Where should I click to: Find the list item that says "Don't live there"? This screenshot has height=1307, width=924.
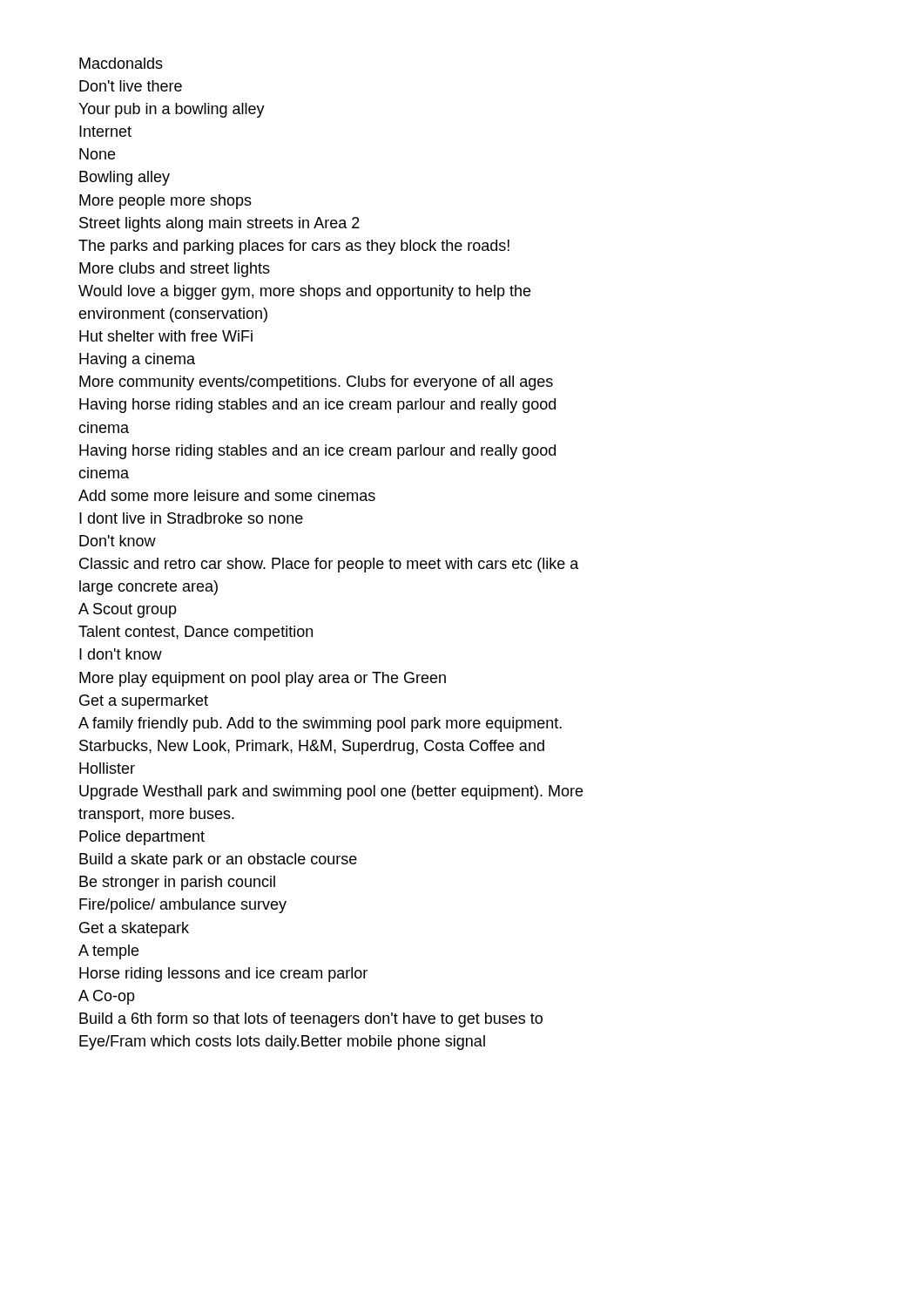[x=130, y=86]
